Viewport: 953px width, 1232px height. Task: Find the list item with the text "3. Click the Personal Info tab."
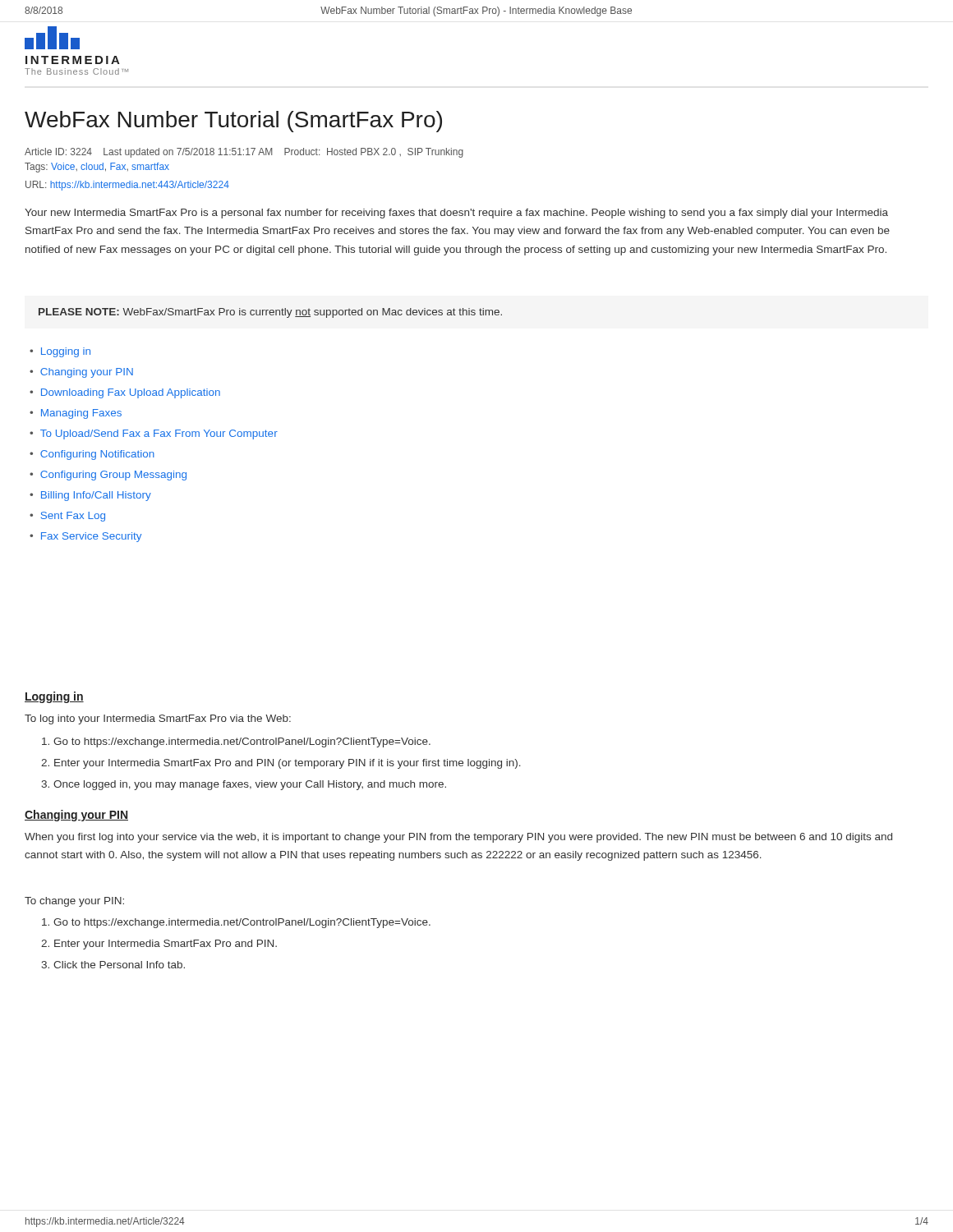click(x=114, y=965)
